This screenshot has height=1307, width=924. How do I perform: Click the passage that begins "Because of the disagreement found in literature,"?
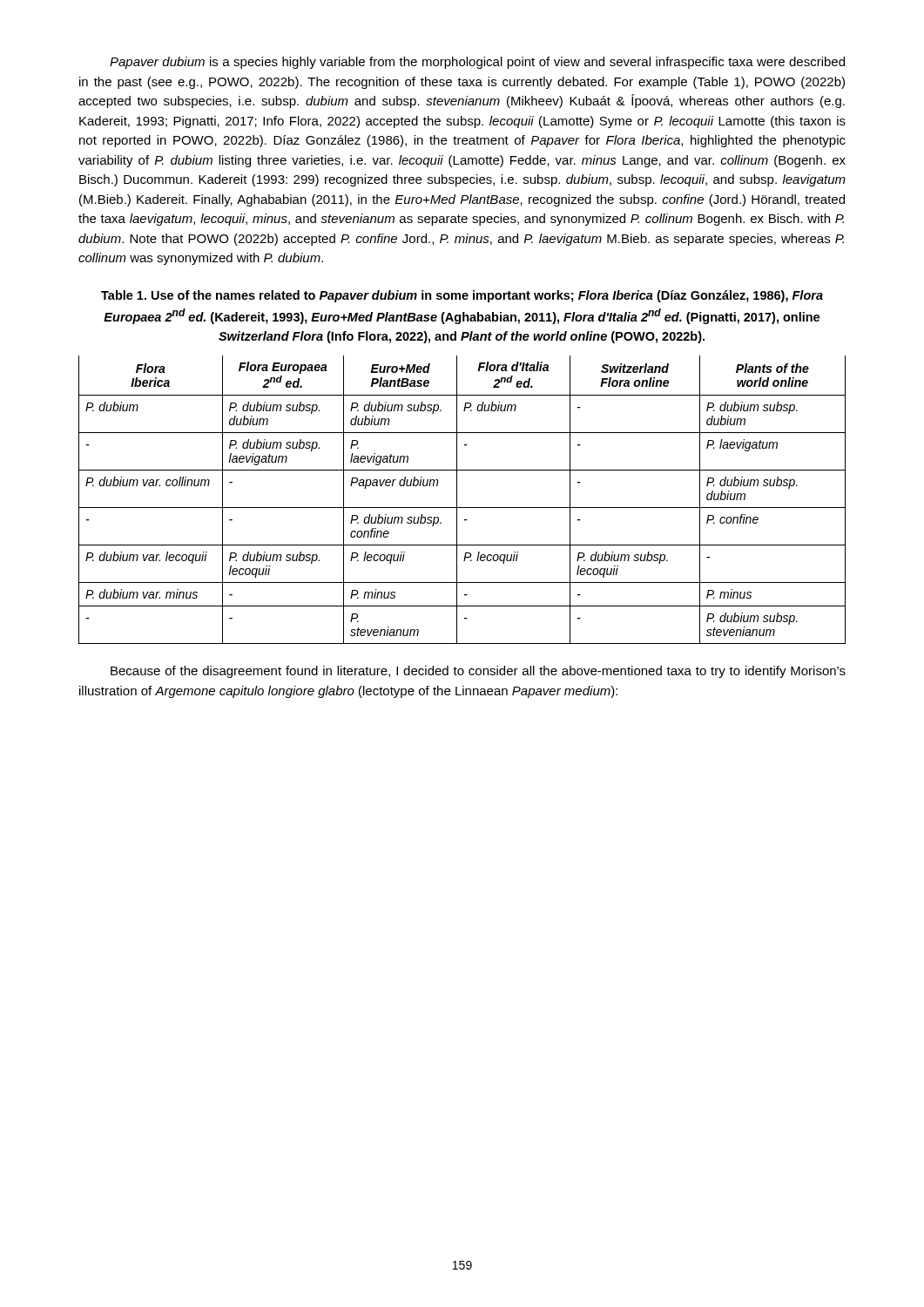tap(462, 681)
